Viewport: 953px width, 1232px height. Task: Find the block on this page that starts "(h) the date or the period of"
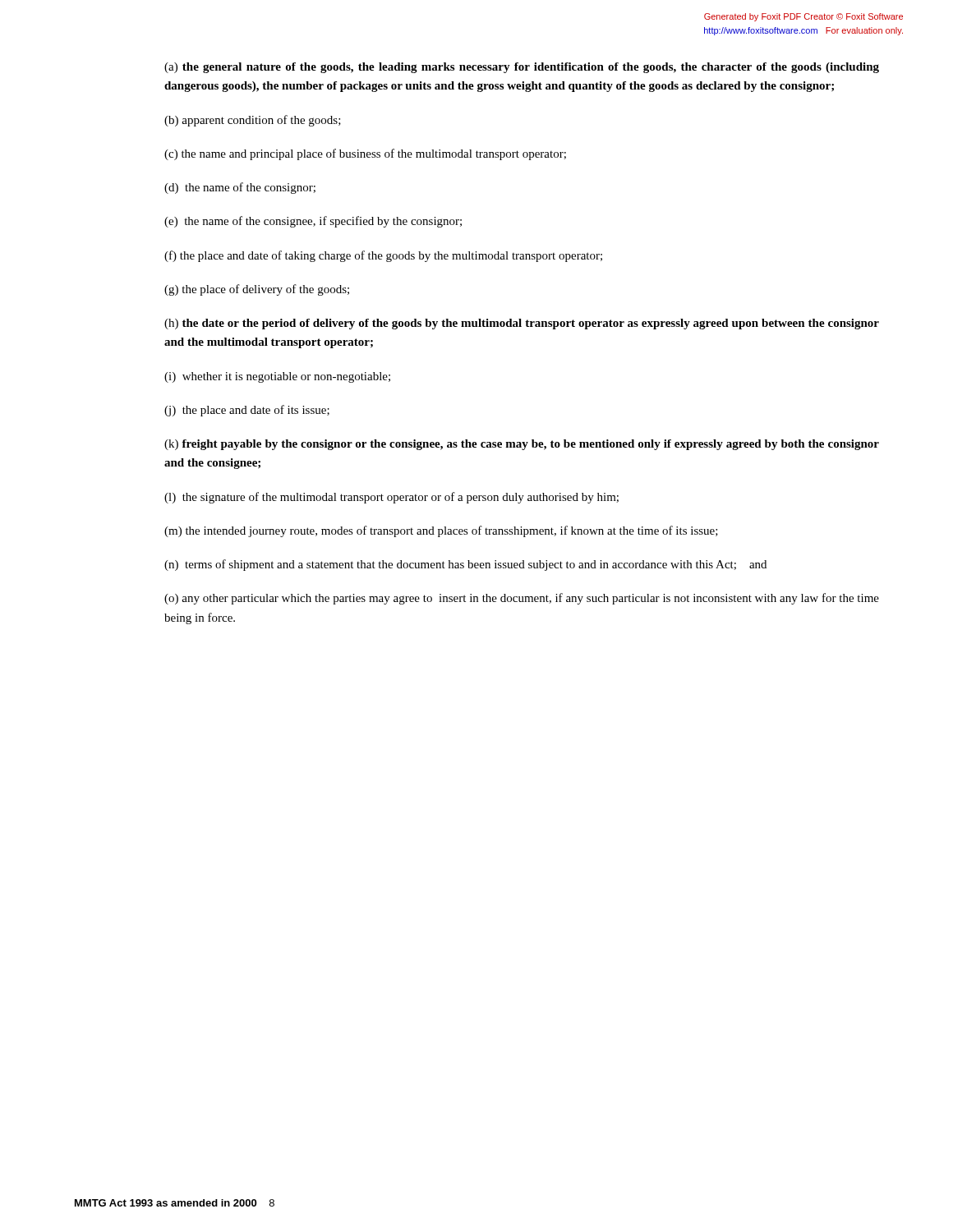[x=522, y=332]
